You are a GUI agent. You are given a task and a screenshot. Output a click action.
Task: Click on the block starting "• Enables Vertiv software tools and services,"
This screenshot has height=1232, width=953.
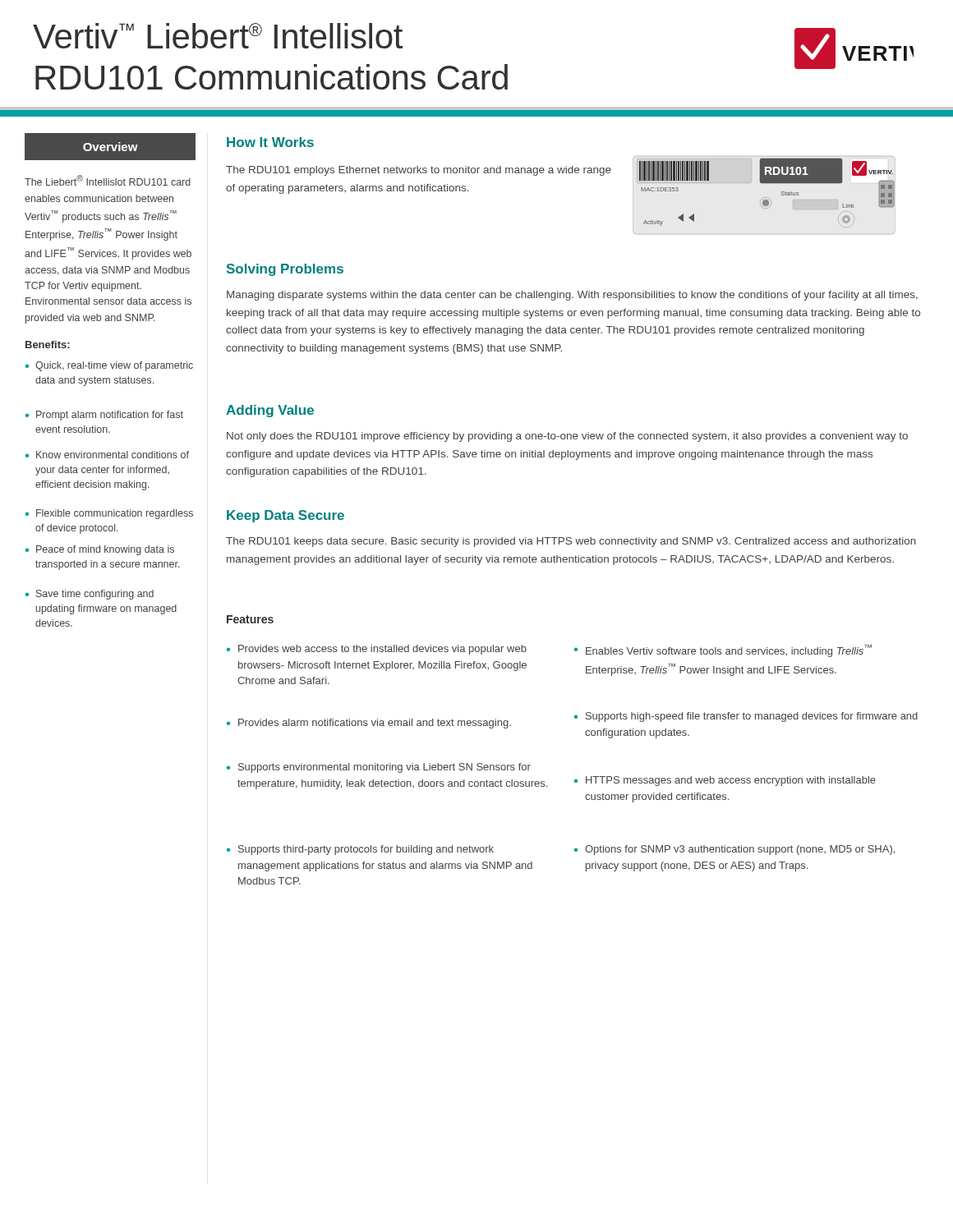coord(746,659)
